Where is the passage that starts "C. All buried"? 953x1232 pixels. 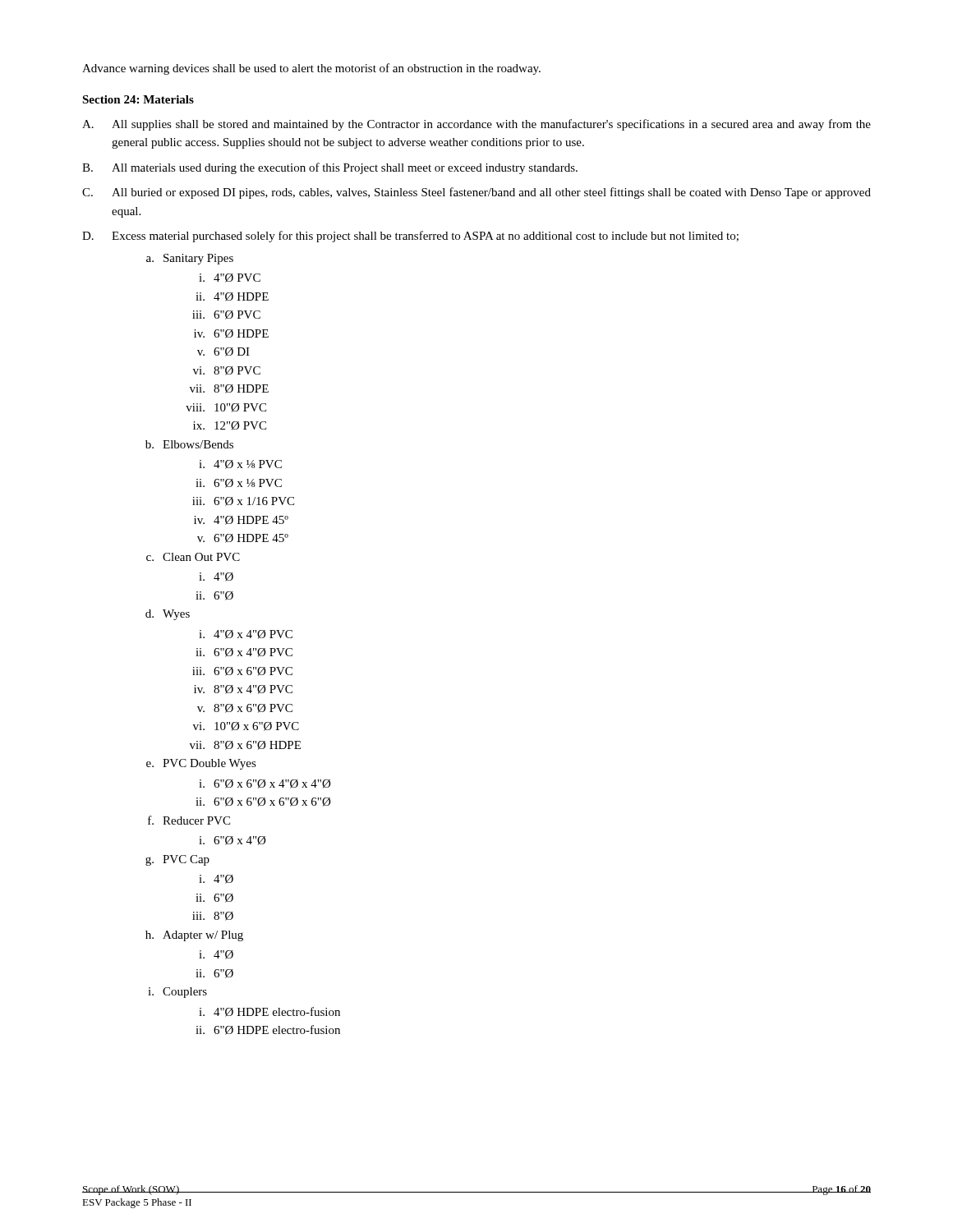476,202
